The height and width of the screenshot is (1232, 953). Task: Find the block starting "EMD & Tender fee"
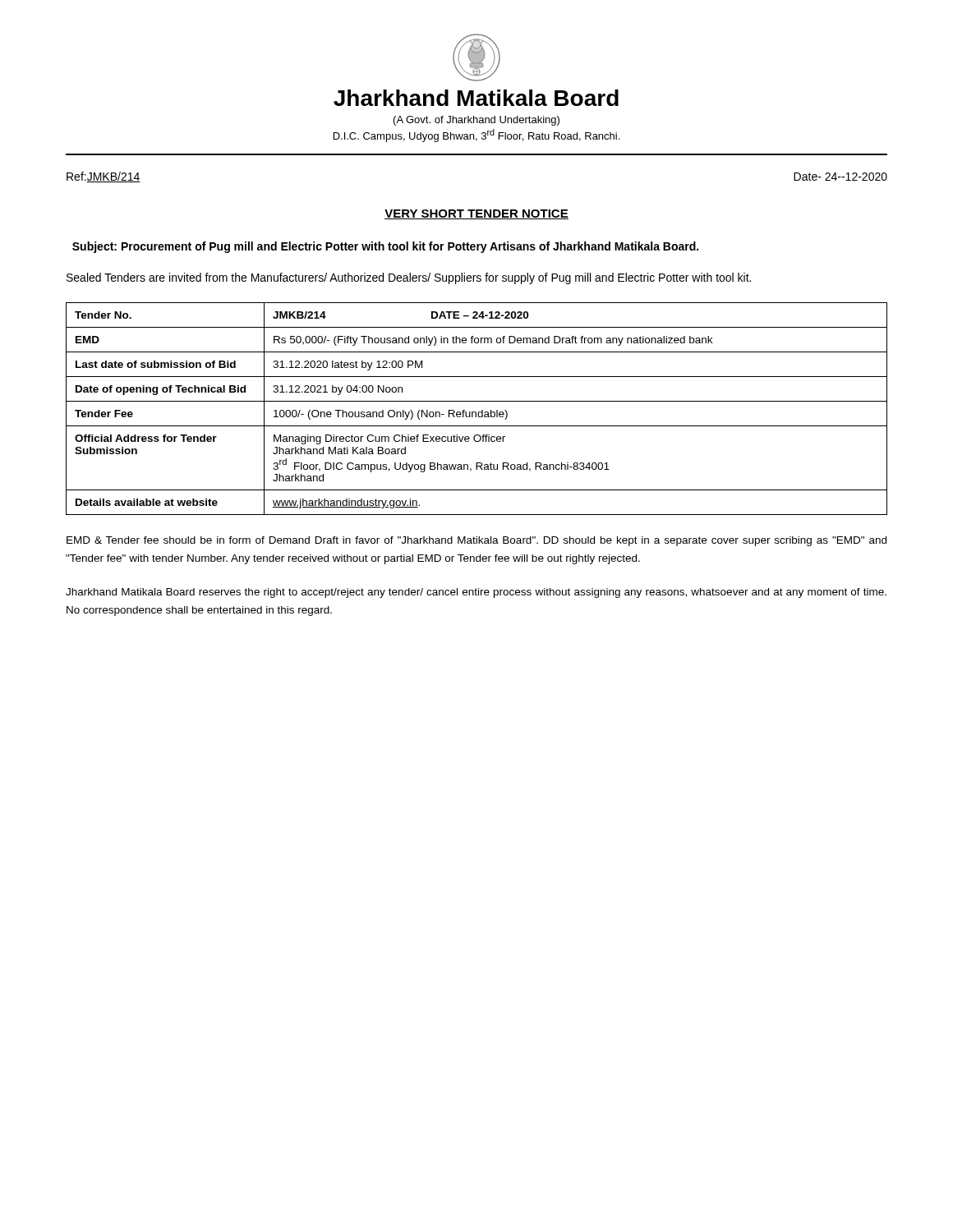click(x=476, y=549)
